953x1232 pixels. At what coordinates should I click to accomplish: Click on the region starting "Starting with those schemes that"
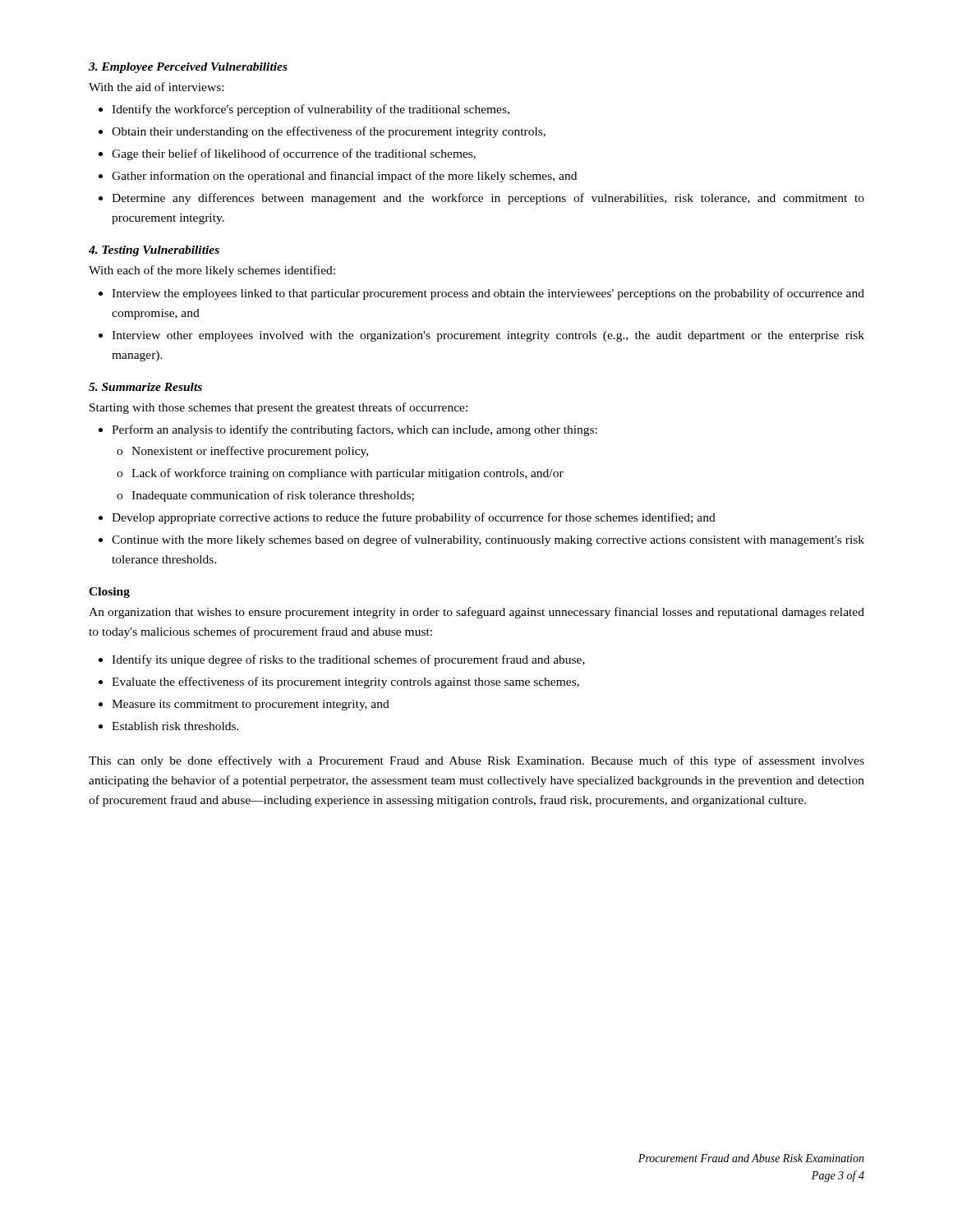[476, 407]
